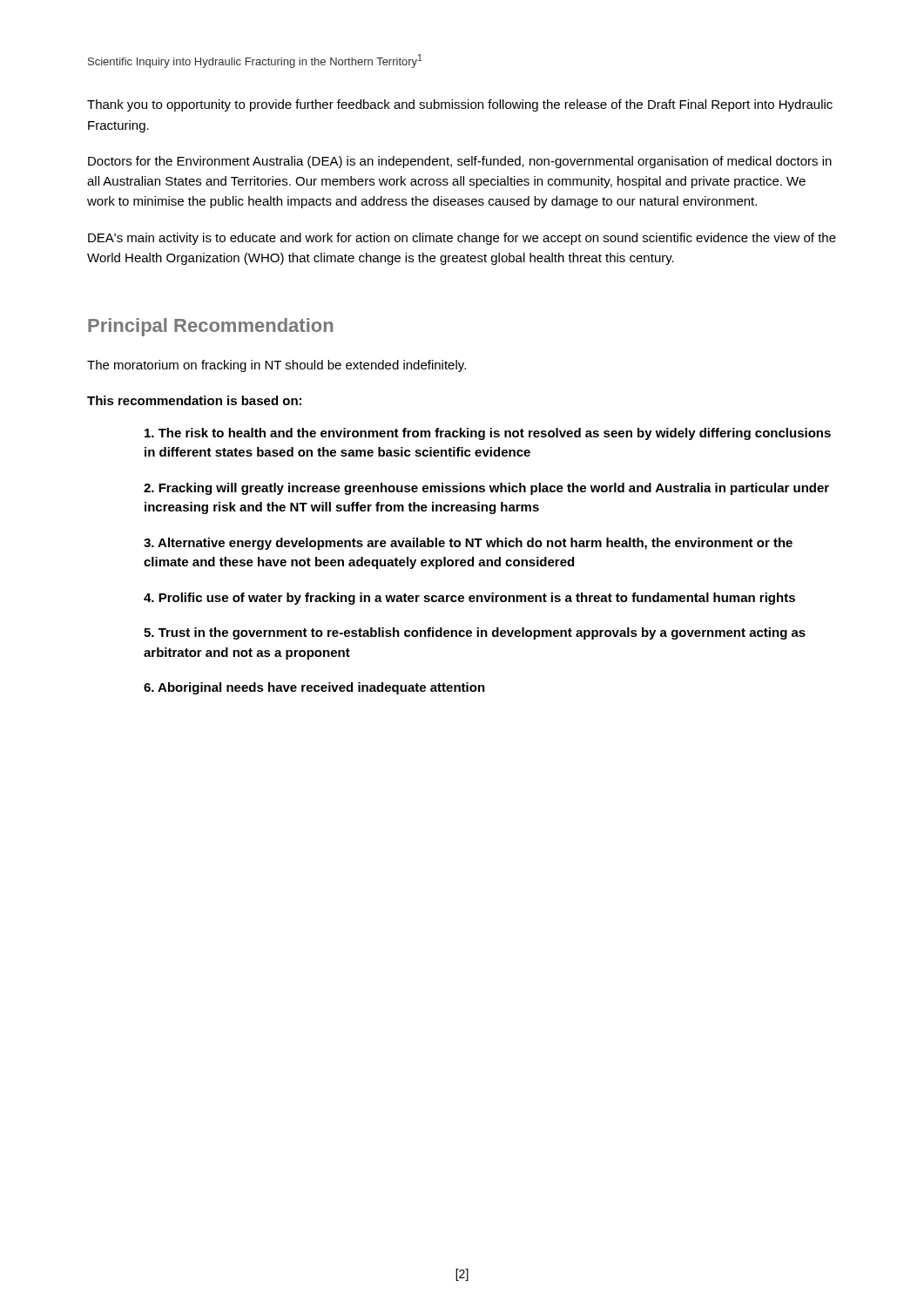This screenshot has height=1307, width=924.
Task: Click on the list item that reads "5. Trust in"
Action: [475, 642]
